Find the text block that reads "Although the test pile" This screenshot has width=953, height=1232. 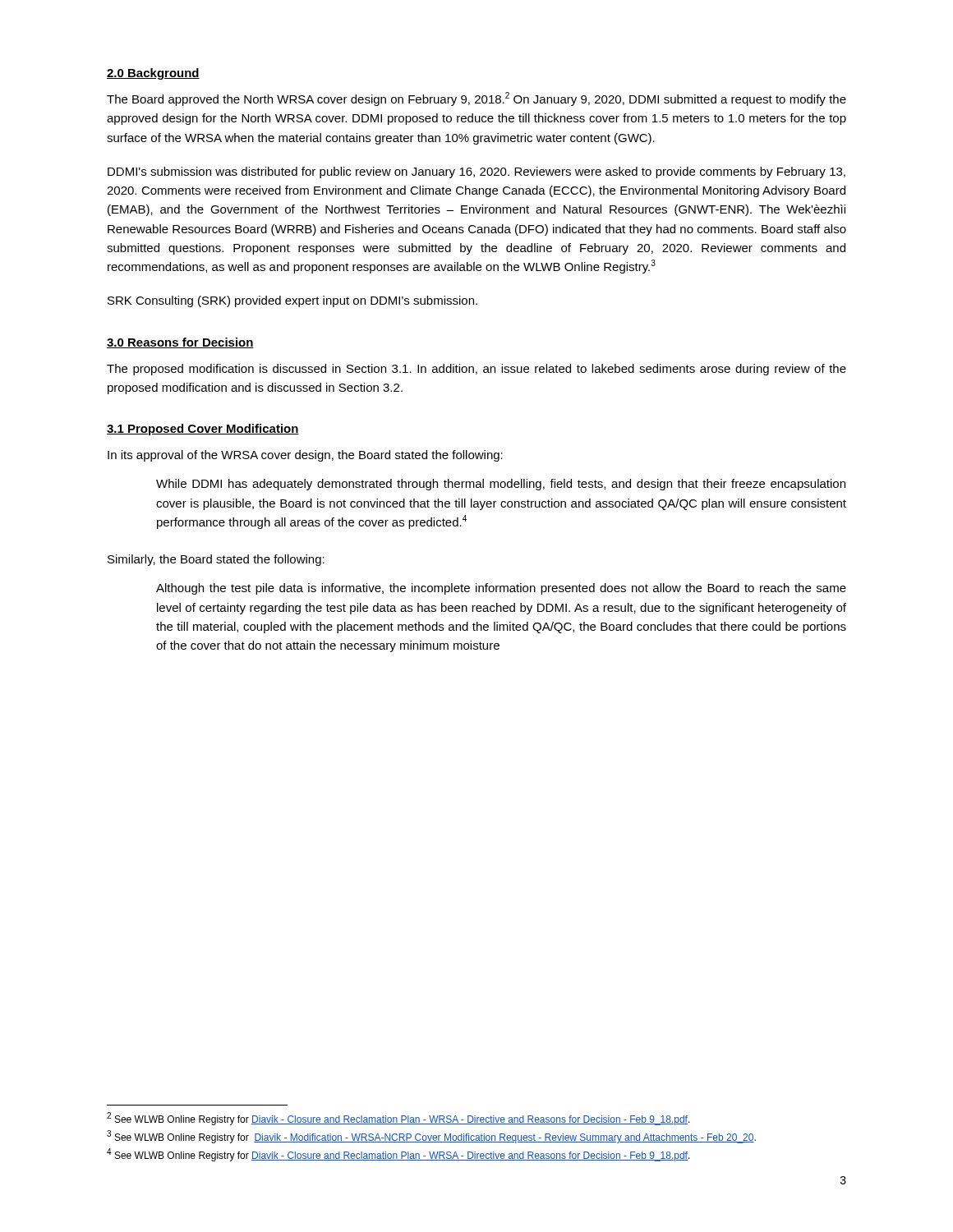pyautogui.click(x=501, y=616)
